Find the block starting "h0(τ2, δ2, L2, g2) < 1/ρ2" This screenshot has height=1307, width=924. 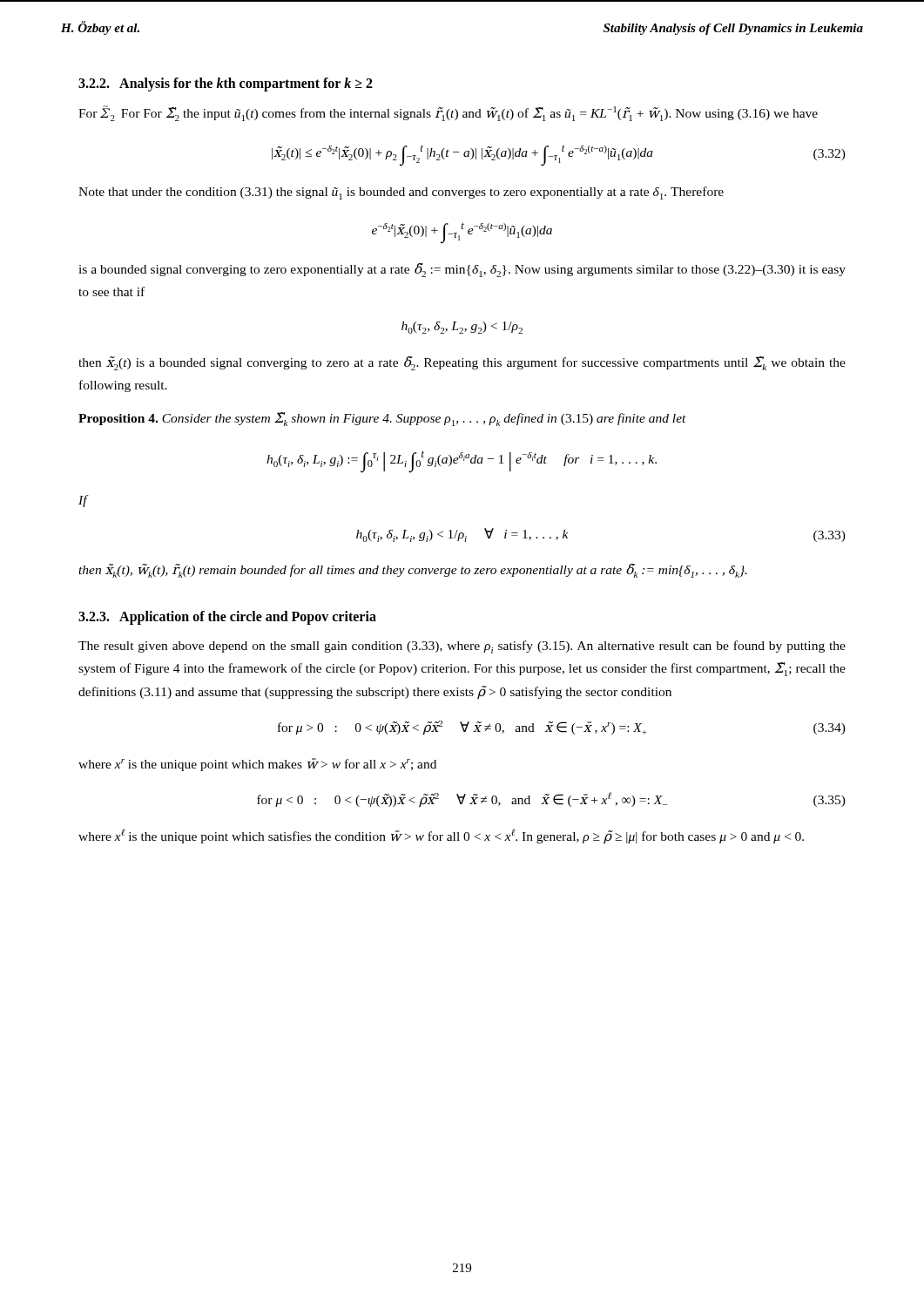pyautogui.click(x=462, y=327)
